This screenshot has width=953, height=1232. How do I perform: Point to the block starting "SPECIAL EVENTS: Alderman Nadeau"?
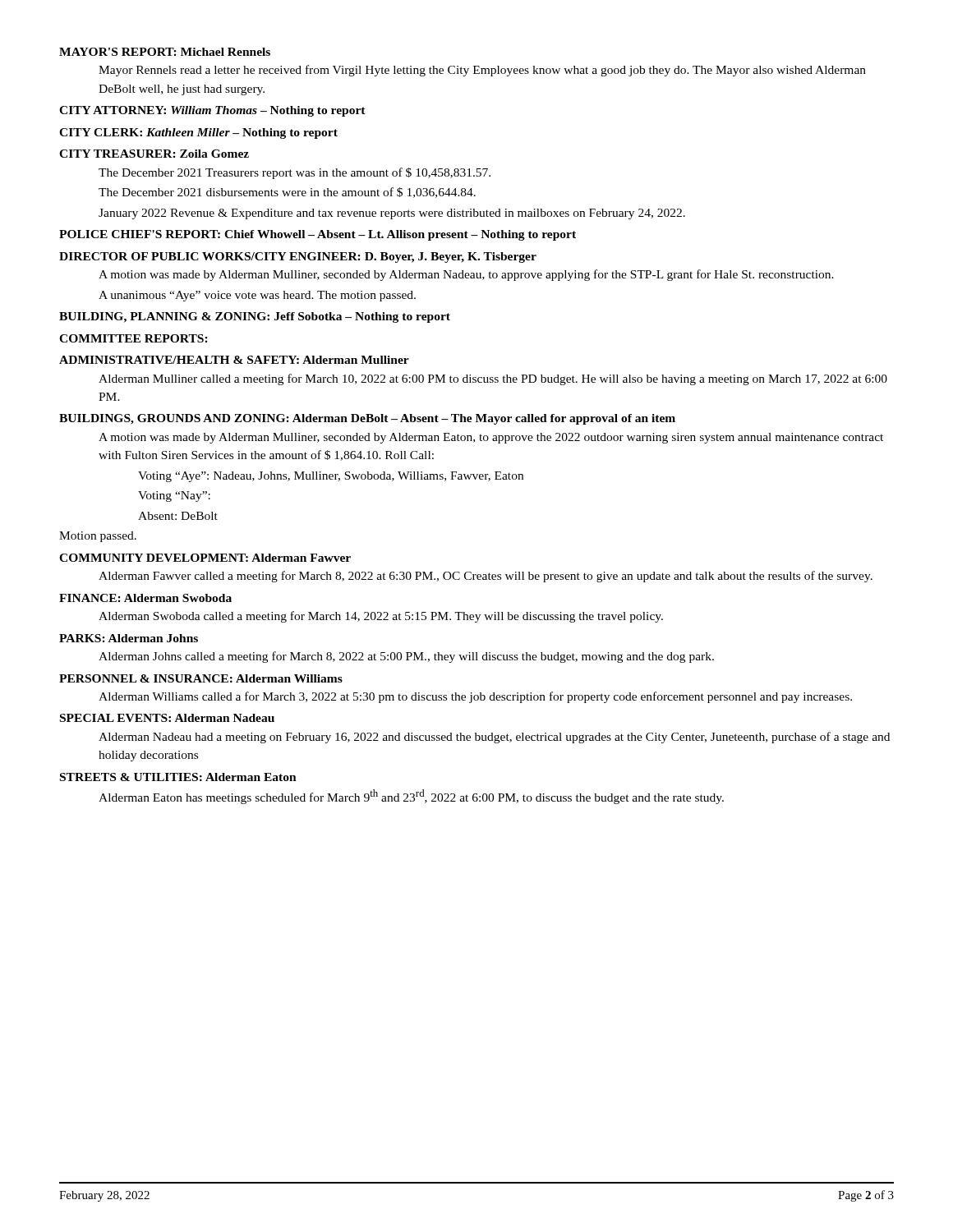[167, 718]
